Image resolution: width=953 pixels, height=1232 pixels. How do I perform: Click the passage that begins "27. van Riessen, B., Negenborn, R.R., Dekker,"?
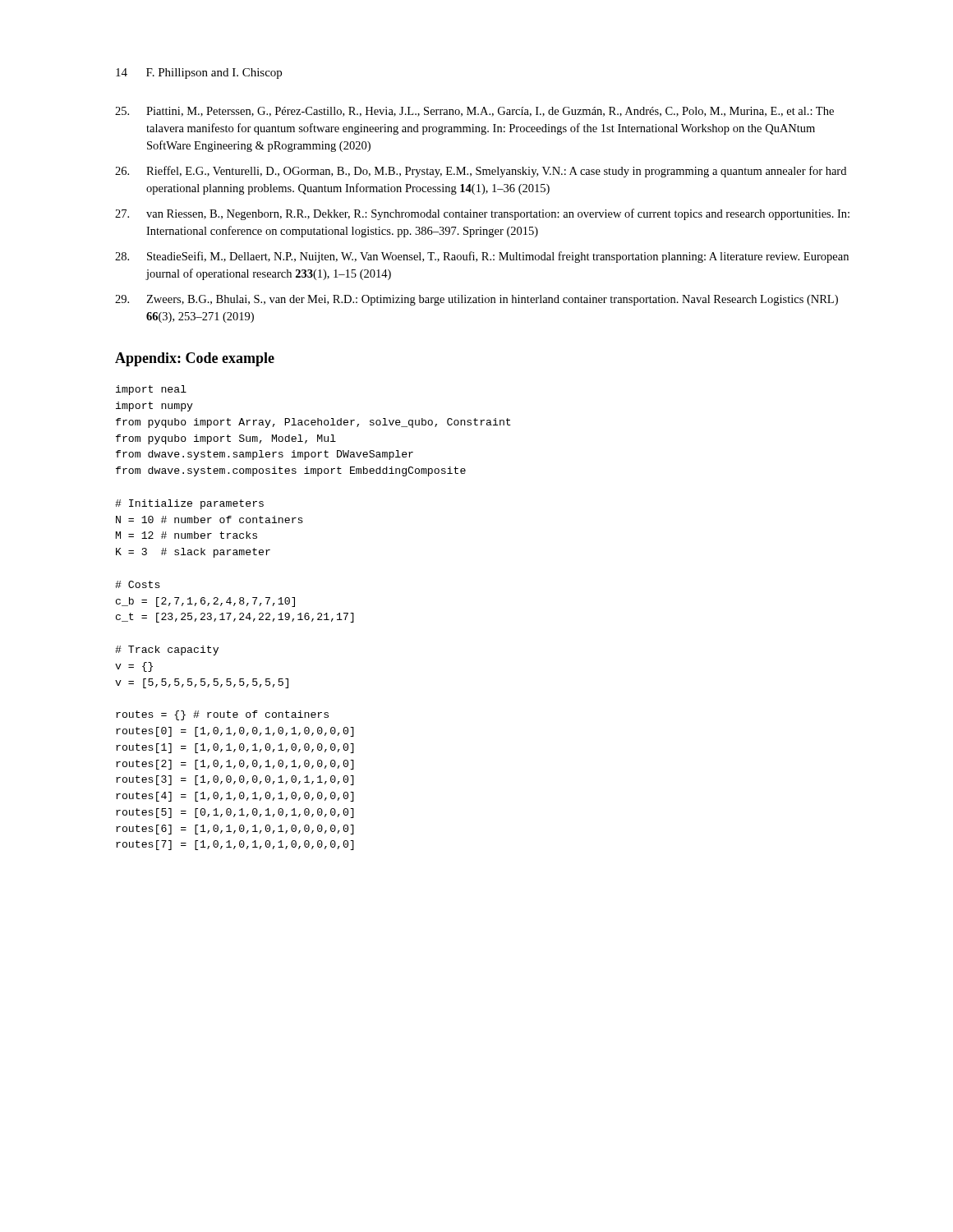pyautogui.click(x=485, y=223)
